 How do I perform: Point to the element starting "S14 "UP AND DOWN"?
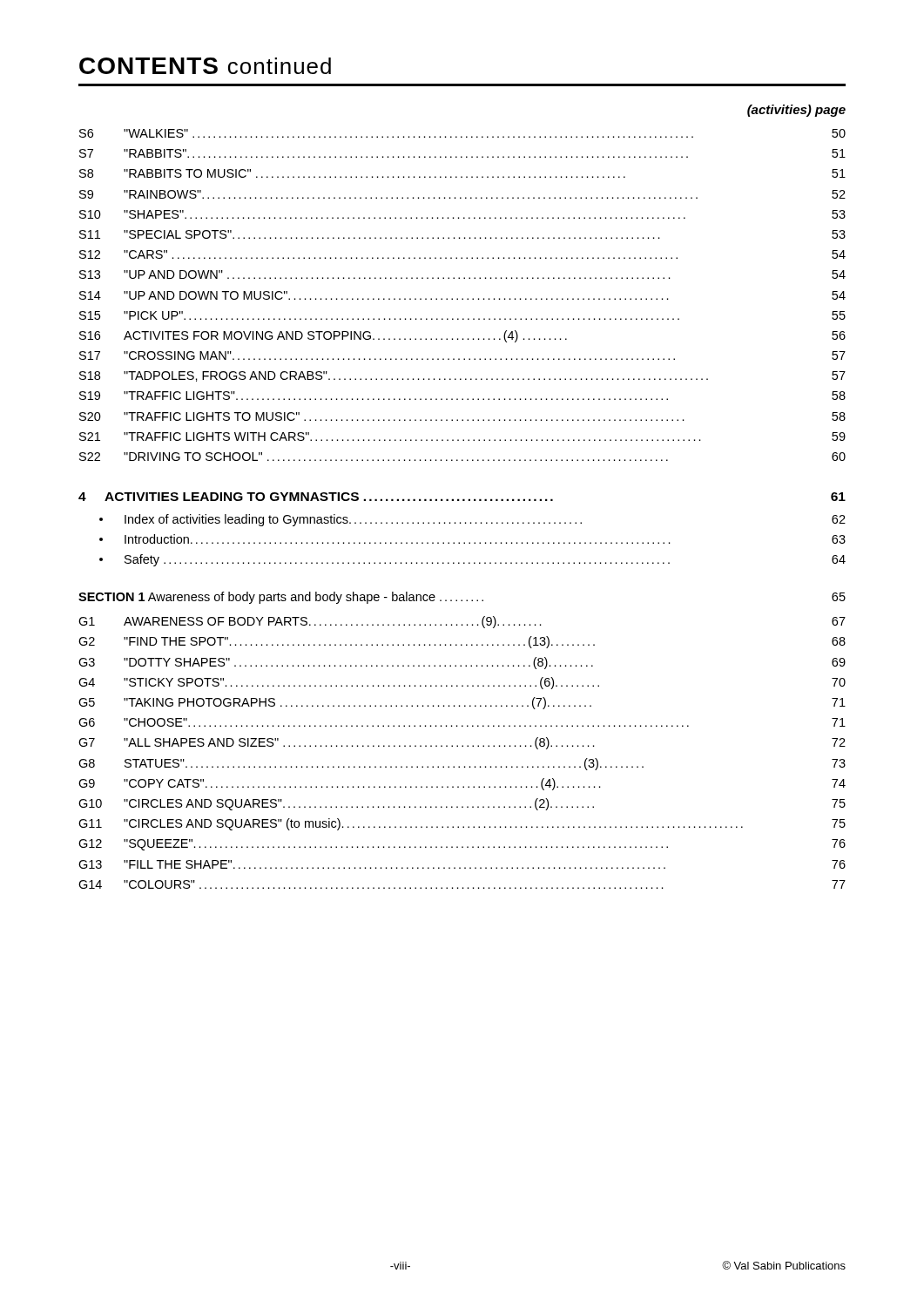(462, 295)
